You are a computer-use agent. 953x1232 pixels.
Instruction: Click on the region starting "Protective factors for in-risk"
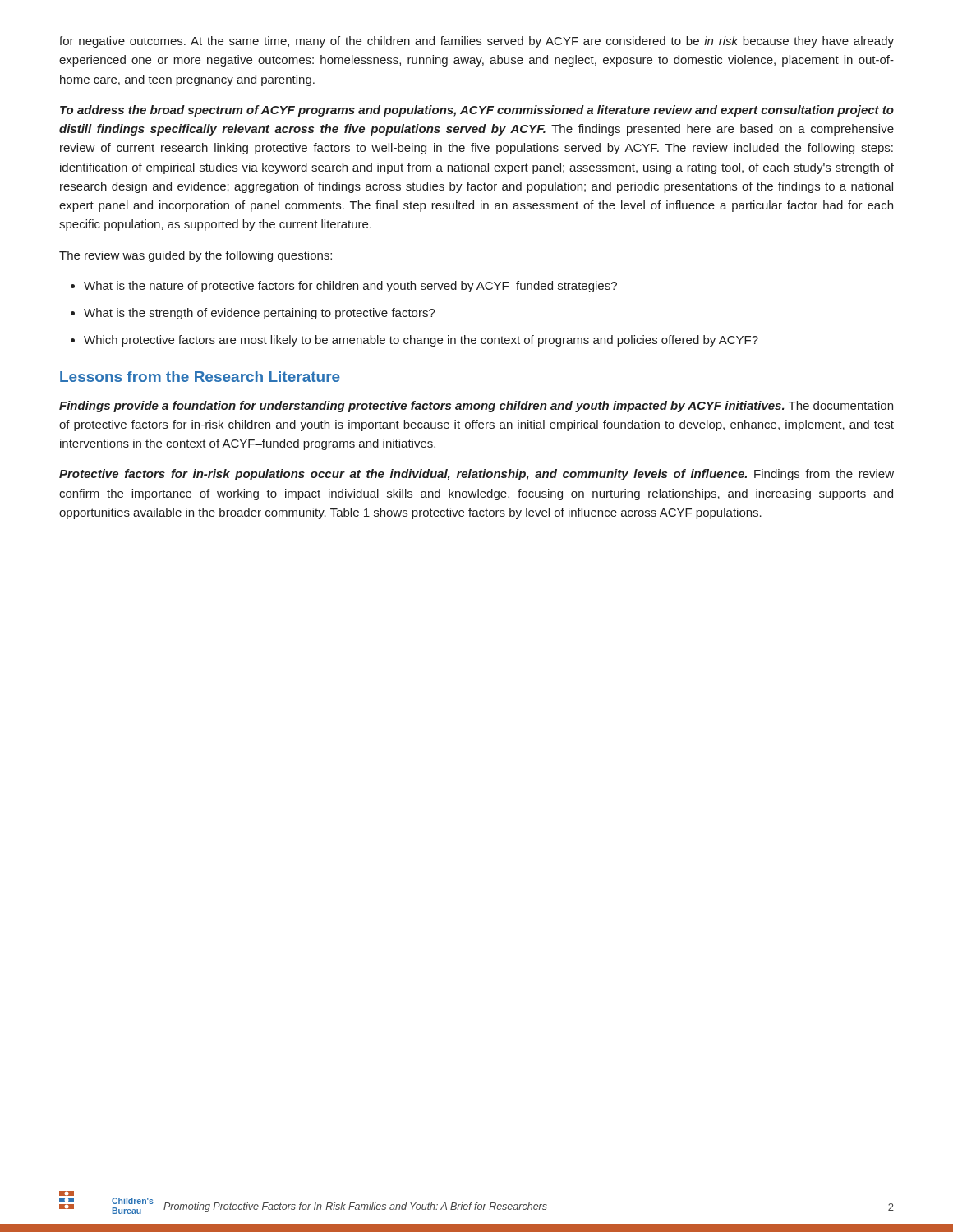pos(476,493)
